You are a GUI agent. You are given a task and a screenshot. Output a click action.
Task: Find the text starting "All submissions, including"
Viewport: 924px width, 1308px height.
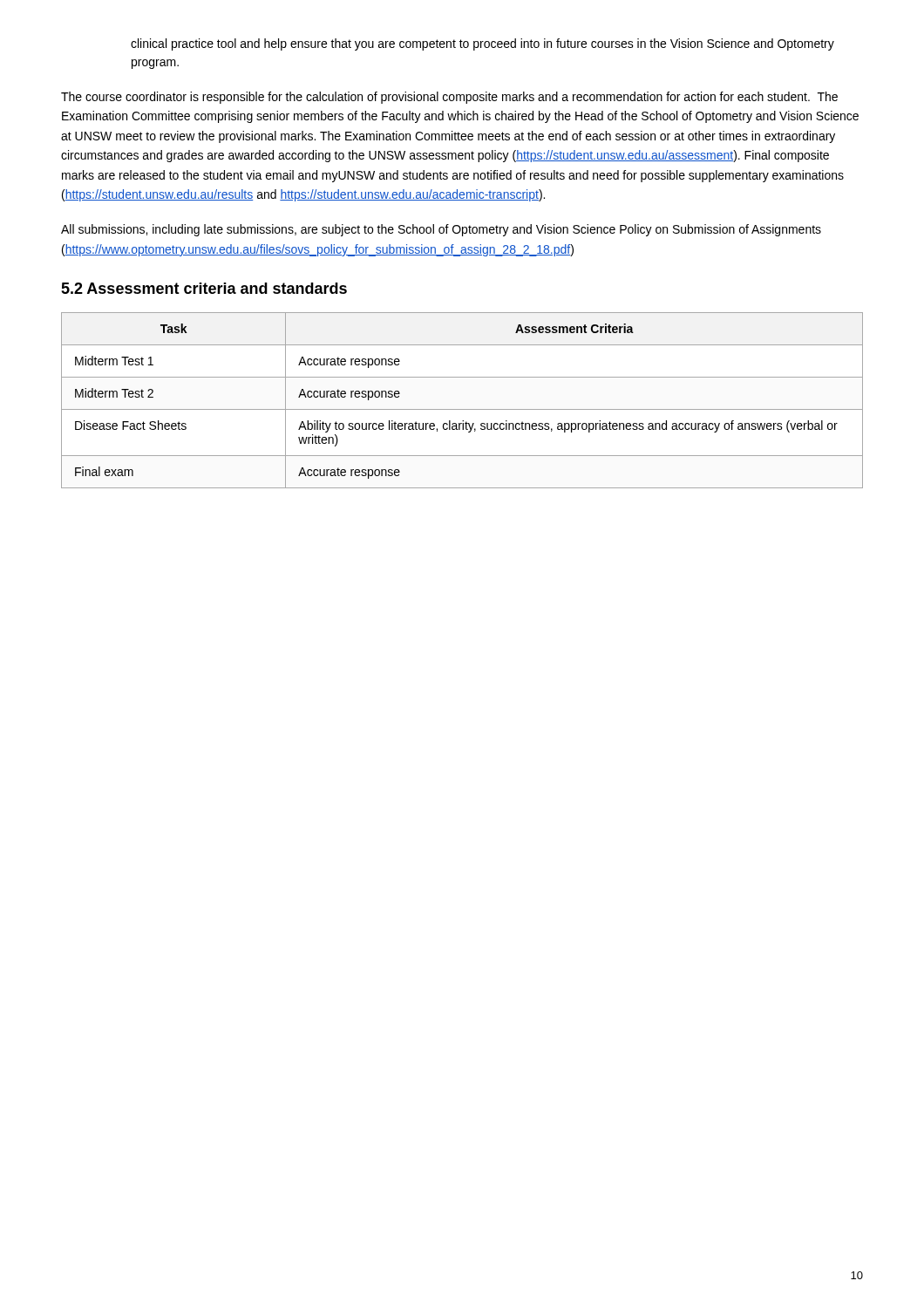click(441, 239)
